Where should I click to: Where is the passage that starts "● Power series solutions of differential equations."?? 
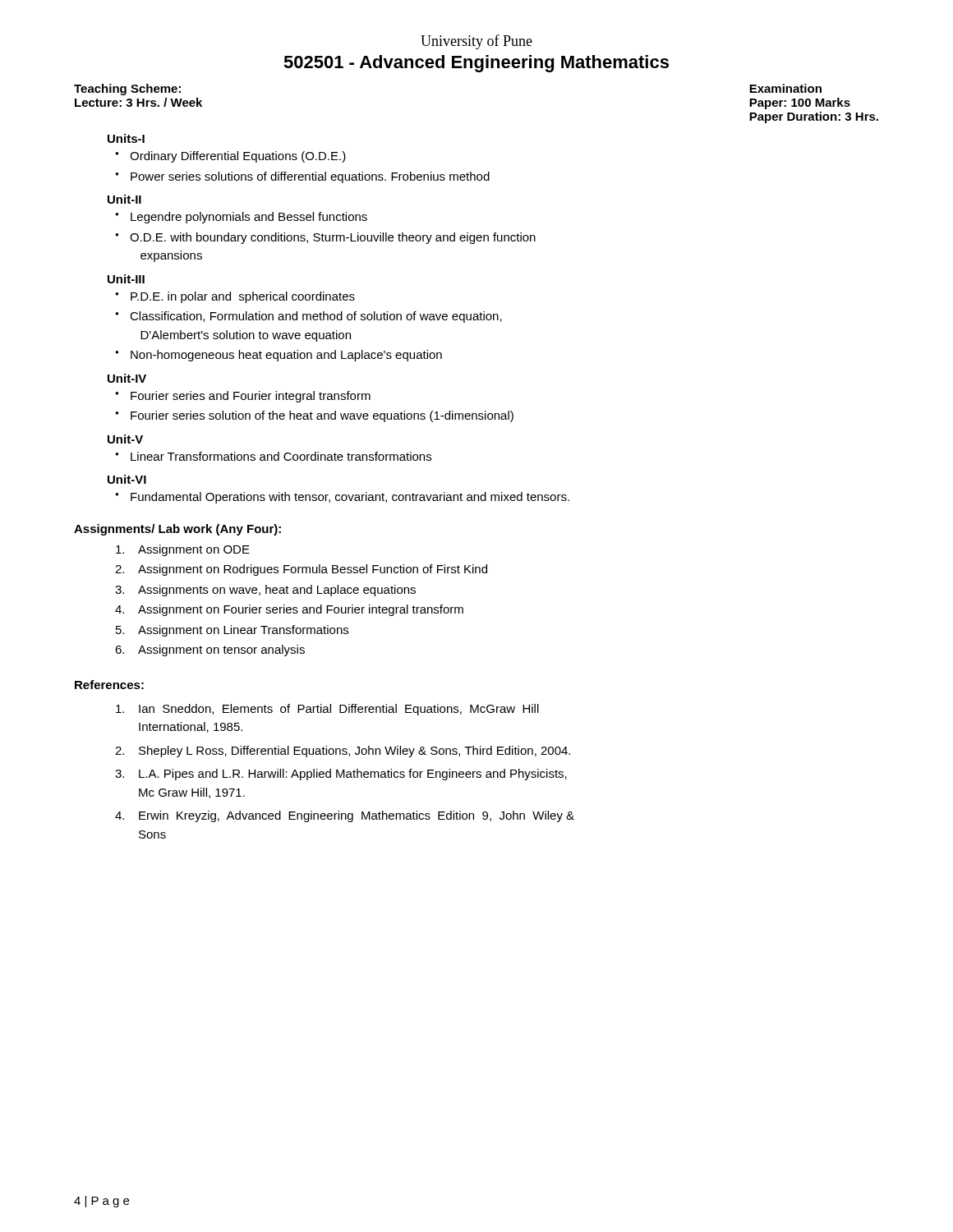click(x=497, y=176)
